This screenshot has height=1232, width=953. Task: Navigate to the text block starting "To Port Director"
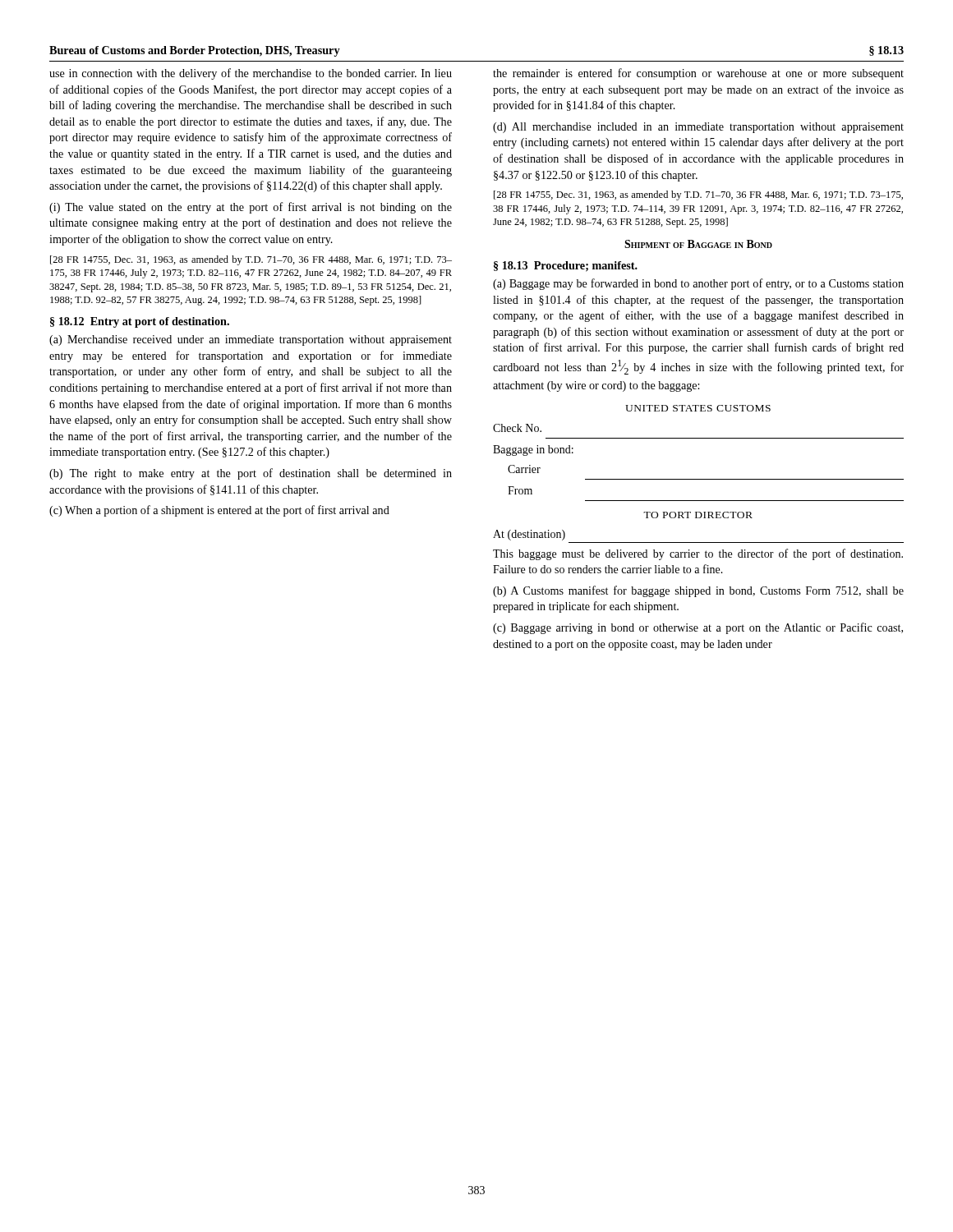pyautogui.click(x=698, y=514)
